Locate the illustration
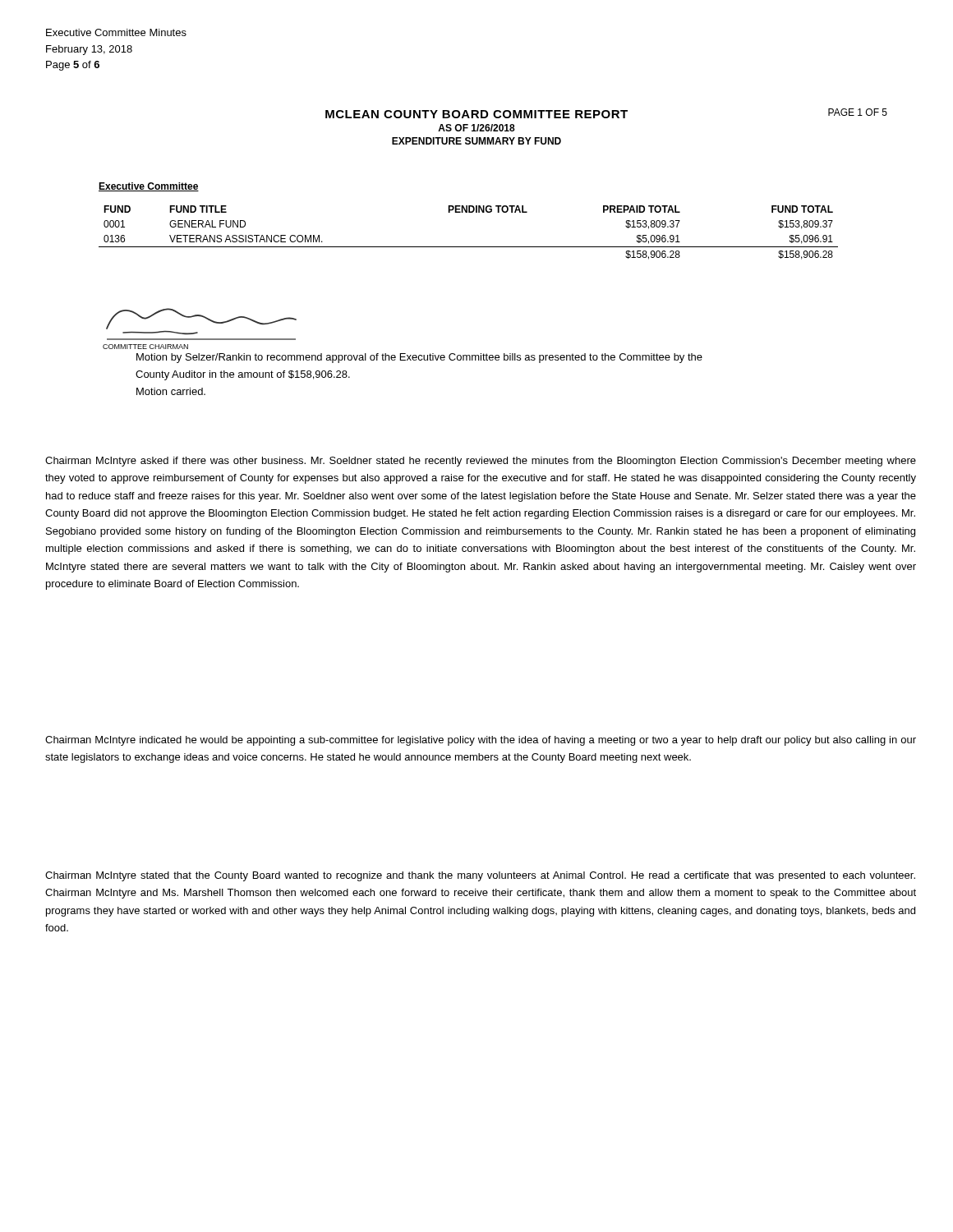The width and height of the screenshot is (953, 1232). coord(214,320)
